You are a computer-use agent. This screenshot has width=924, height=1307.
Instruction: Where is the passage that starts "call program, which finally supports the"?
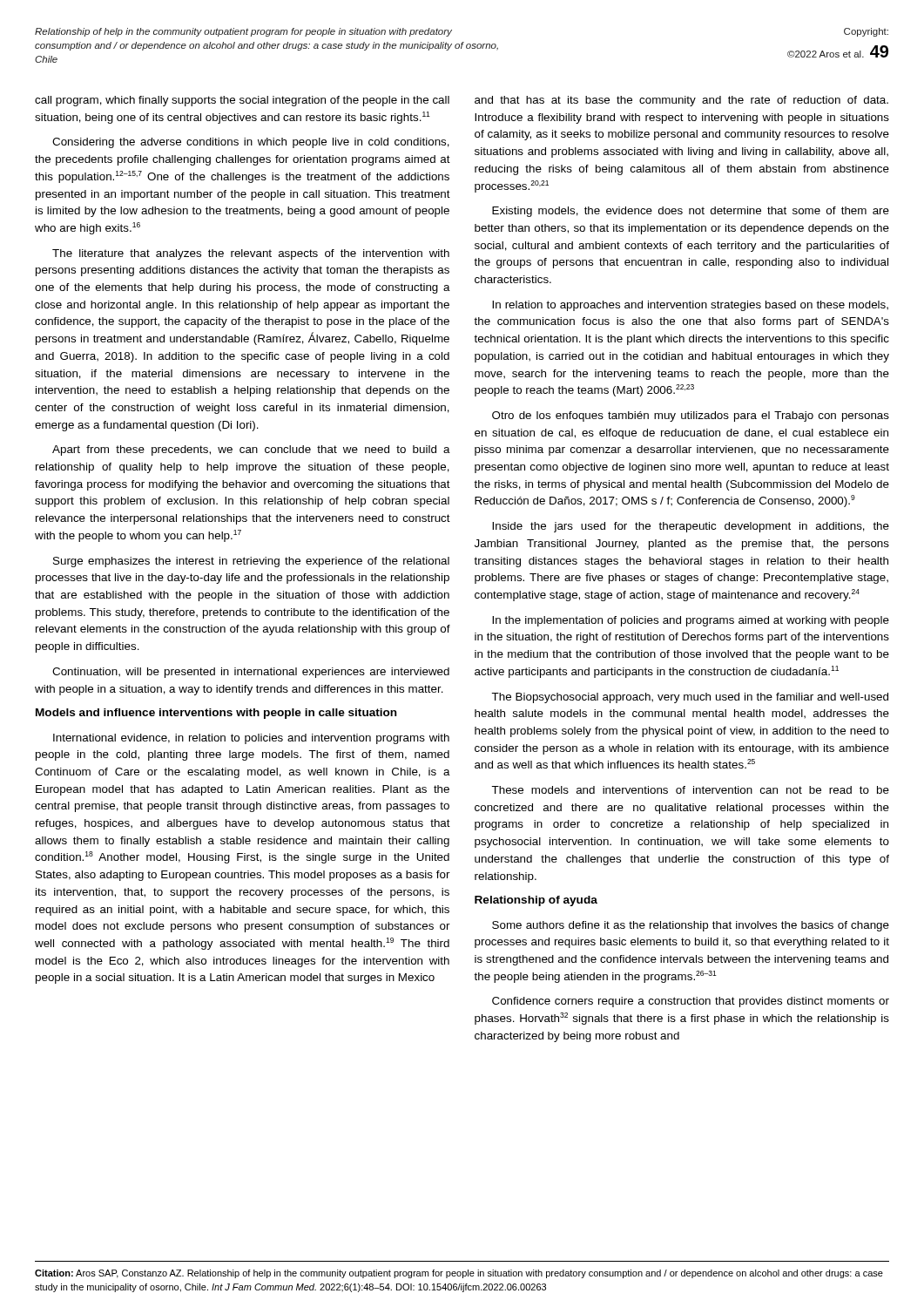242,109
